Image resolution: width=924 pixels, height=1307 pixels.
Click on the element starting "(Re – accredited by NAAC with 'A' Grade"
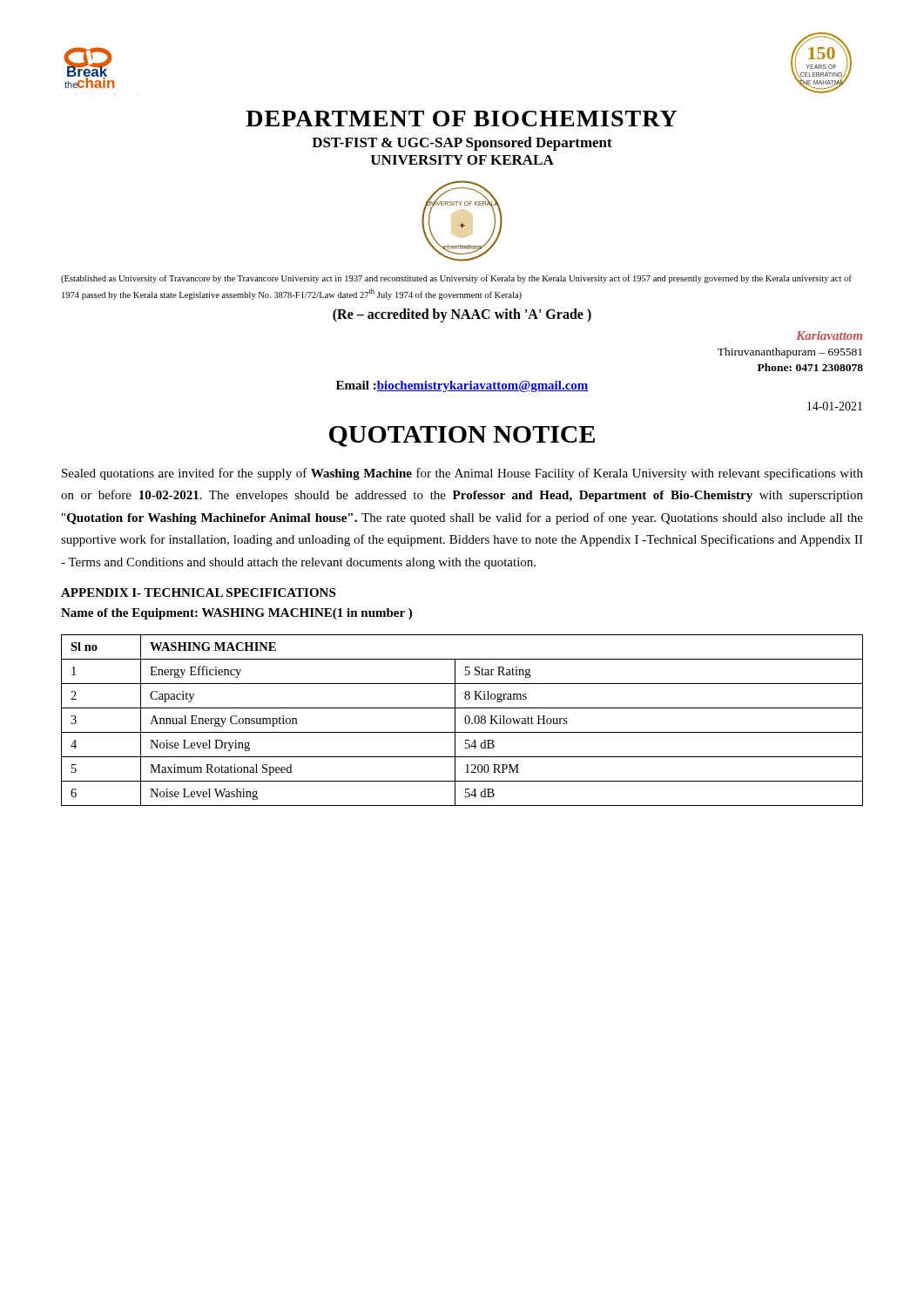pyautogui.click(x=462, y=314)
